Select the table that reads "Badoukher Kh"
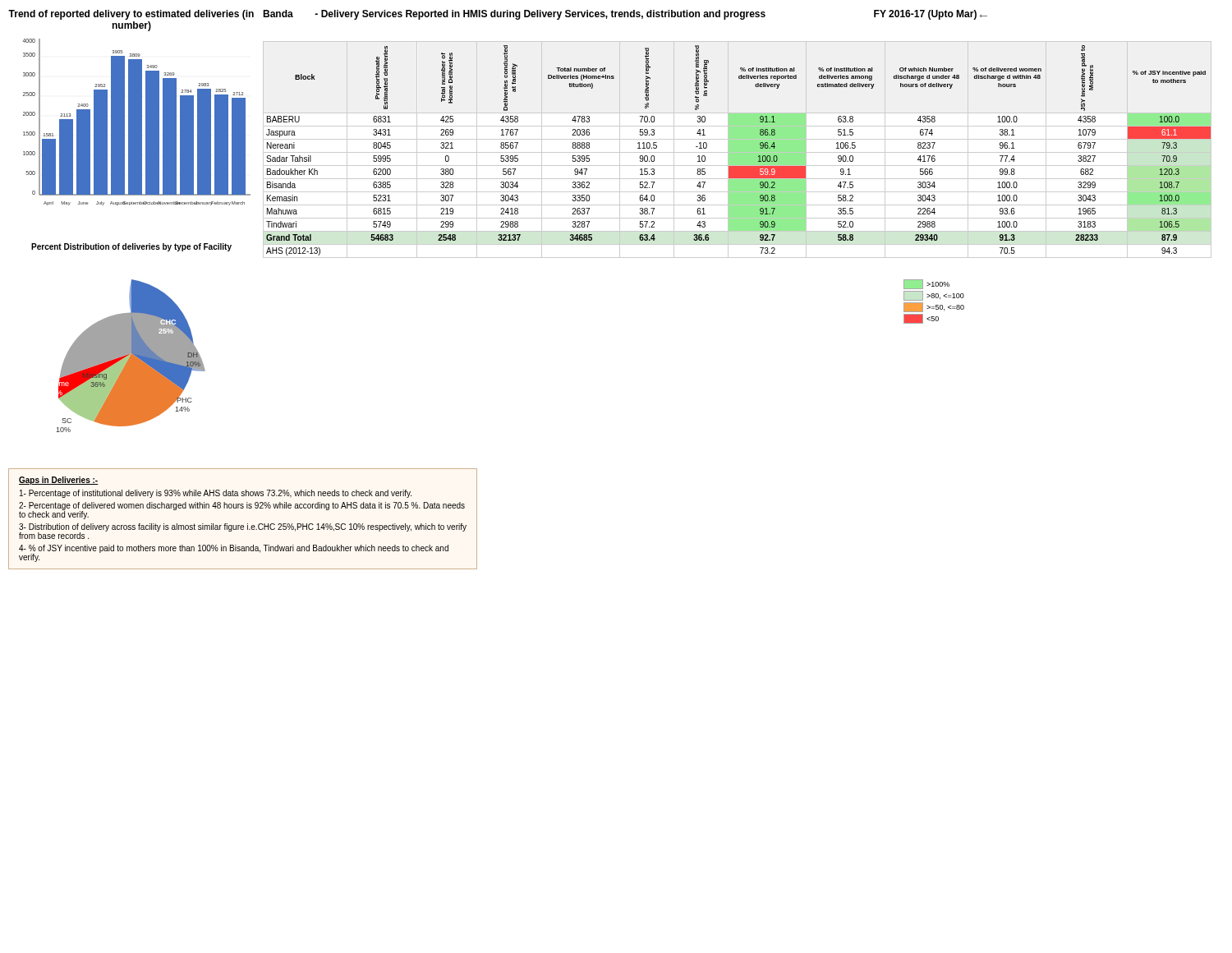Viewport: 1232px width, 953px height. pos(737,150)
